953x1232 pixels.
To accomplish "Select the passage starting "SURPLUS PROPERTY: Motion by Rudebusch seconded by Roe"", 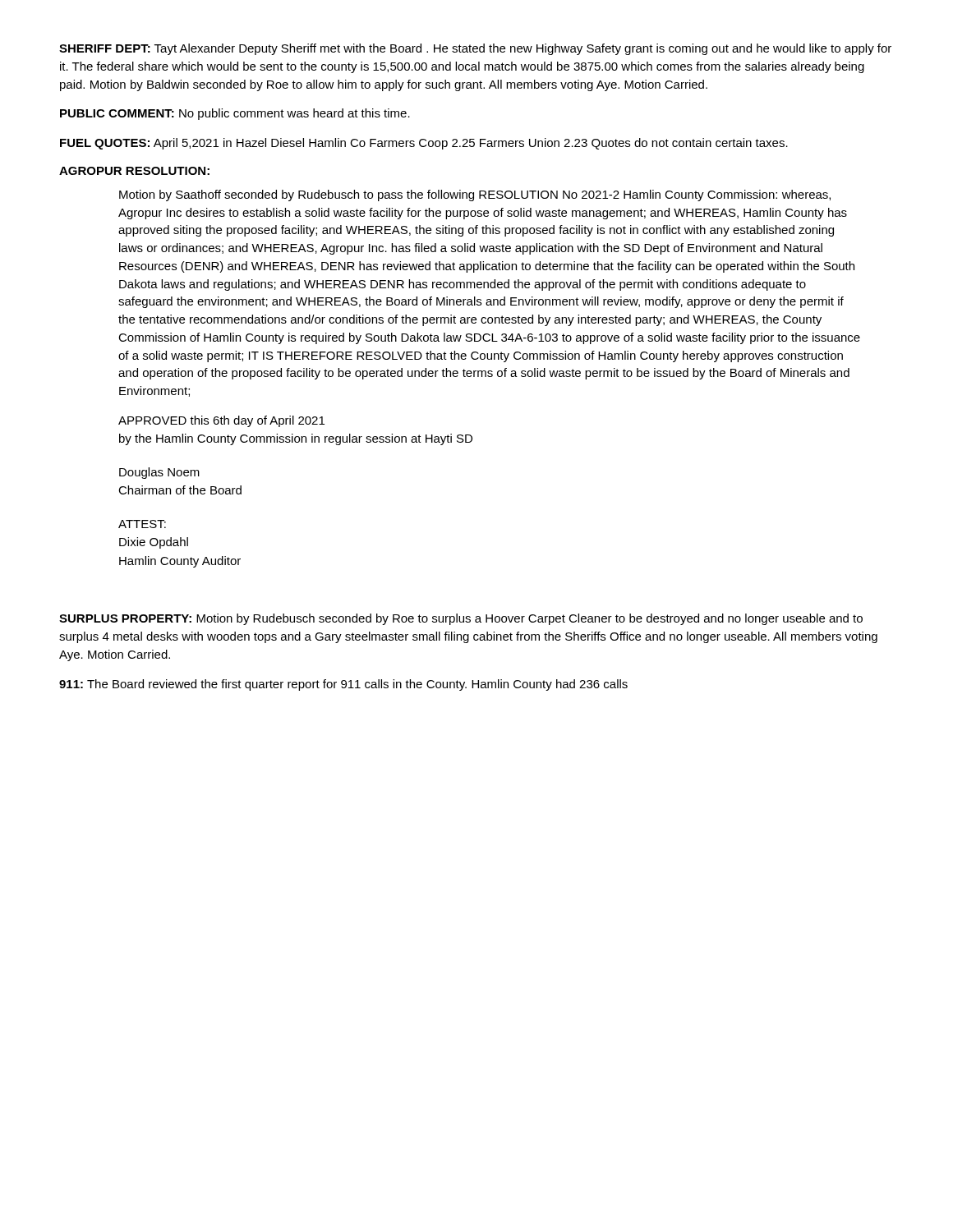I will point(476,636).
